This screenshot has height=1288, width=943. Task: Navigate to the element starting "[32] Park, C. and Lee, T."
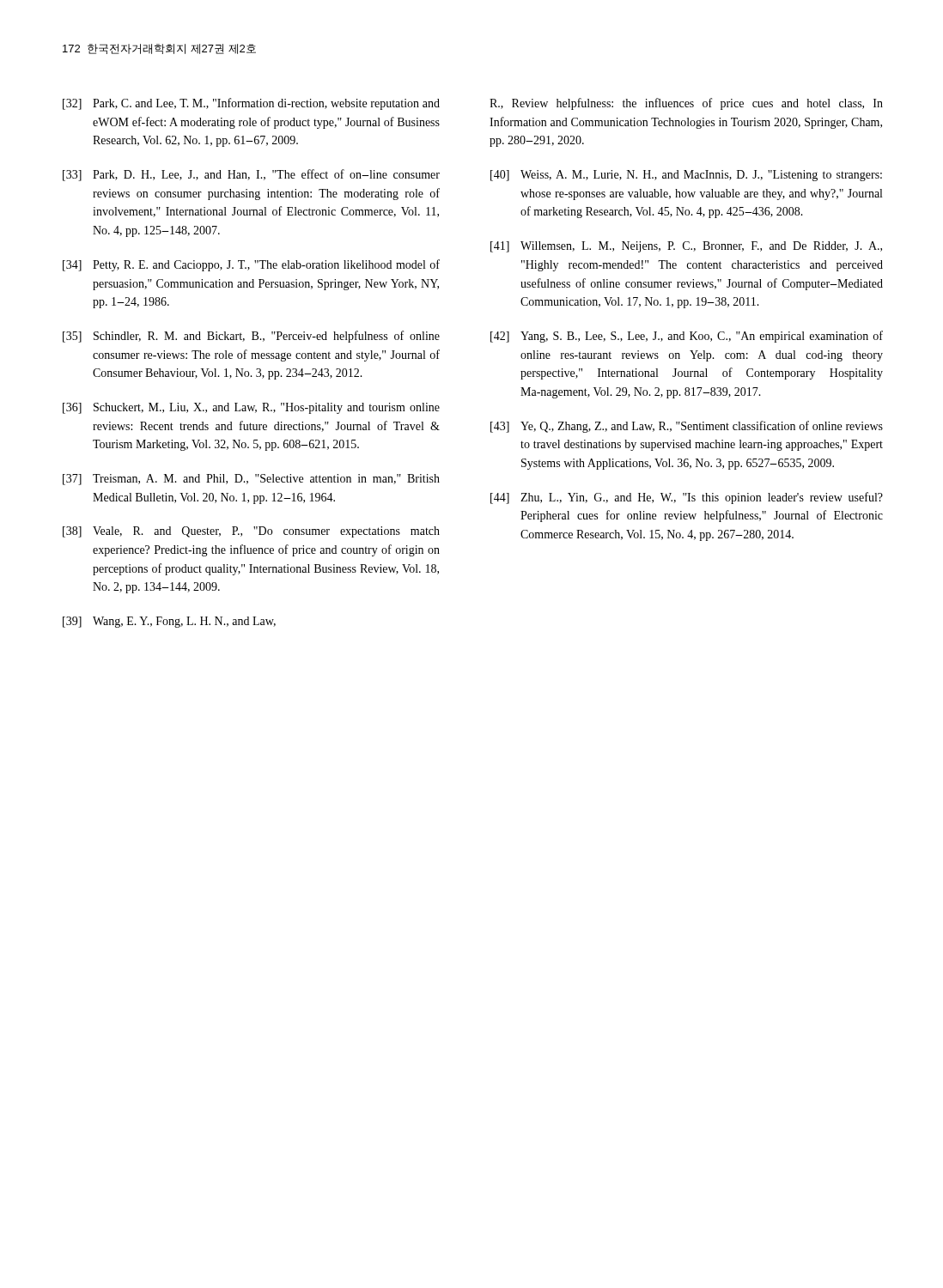tap(251, 122)
